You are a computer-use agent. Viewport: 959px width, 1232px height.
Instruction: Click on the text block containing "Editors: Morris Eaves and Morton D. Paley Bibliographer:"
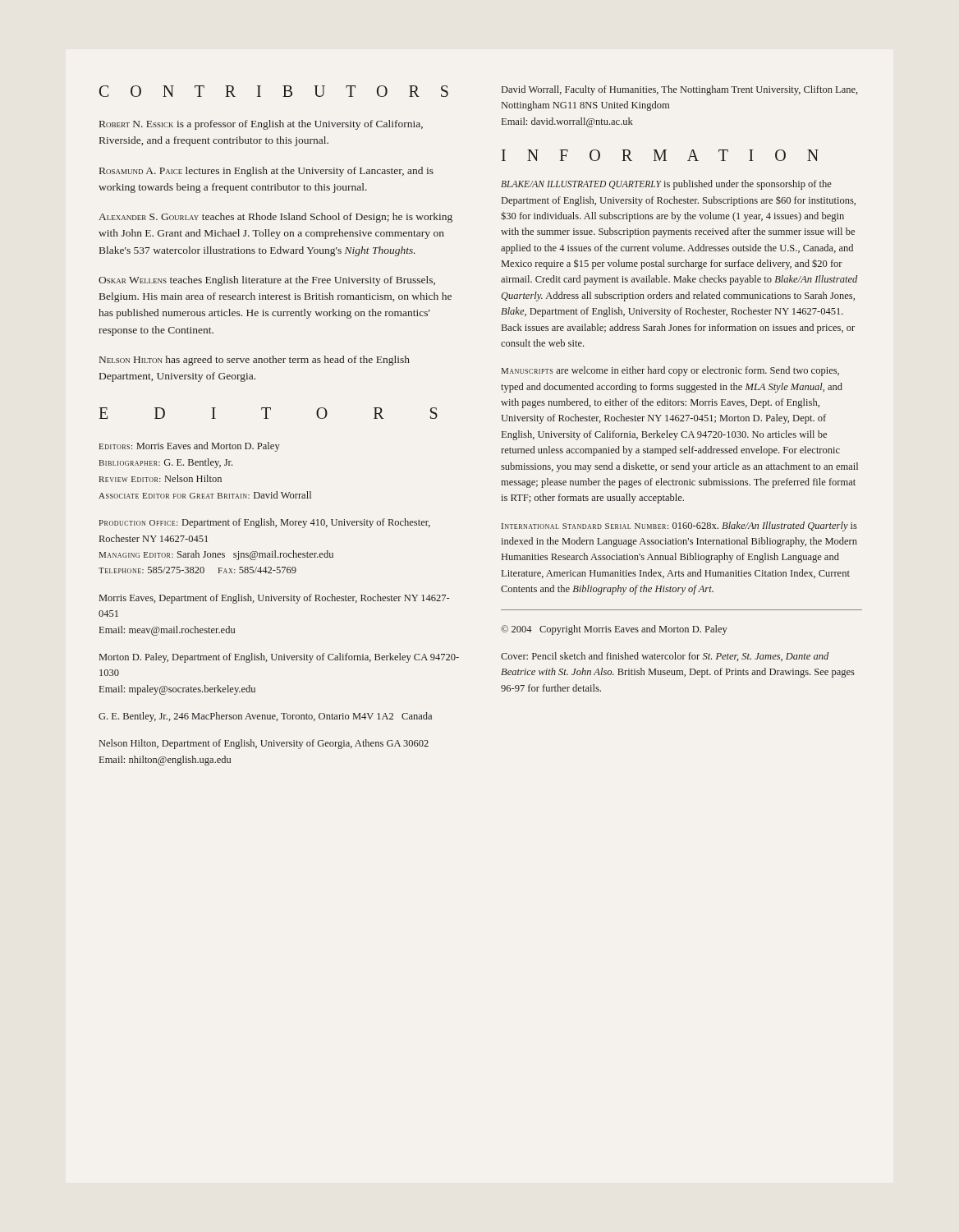point(205,471)
